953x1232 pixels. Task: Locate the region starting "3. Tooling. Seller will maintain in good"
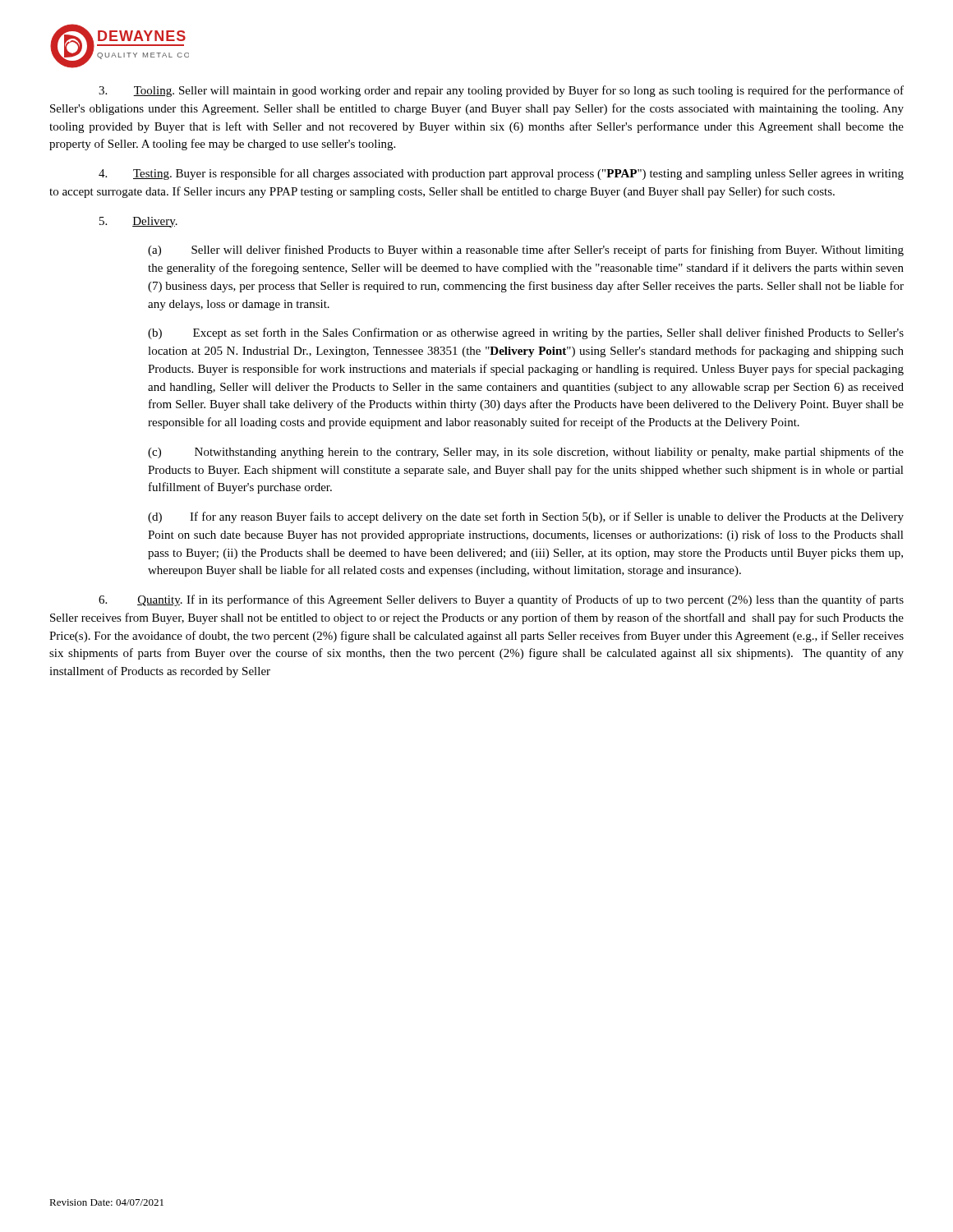(476, 117)
